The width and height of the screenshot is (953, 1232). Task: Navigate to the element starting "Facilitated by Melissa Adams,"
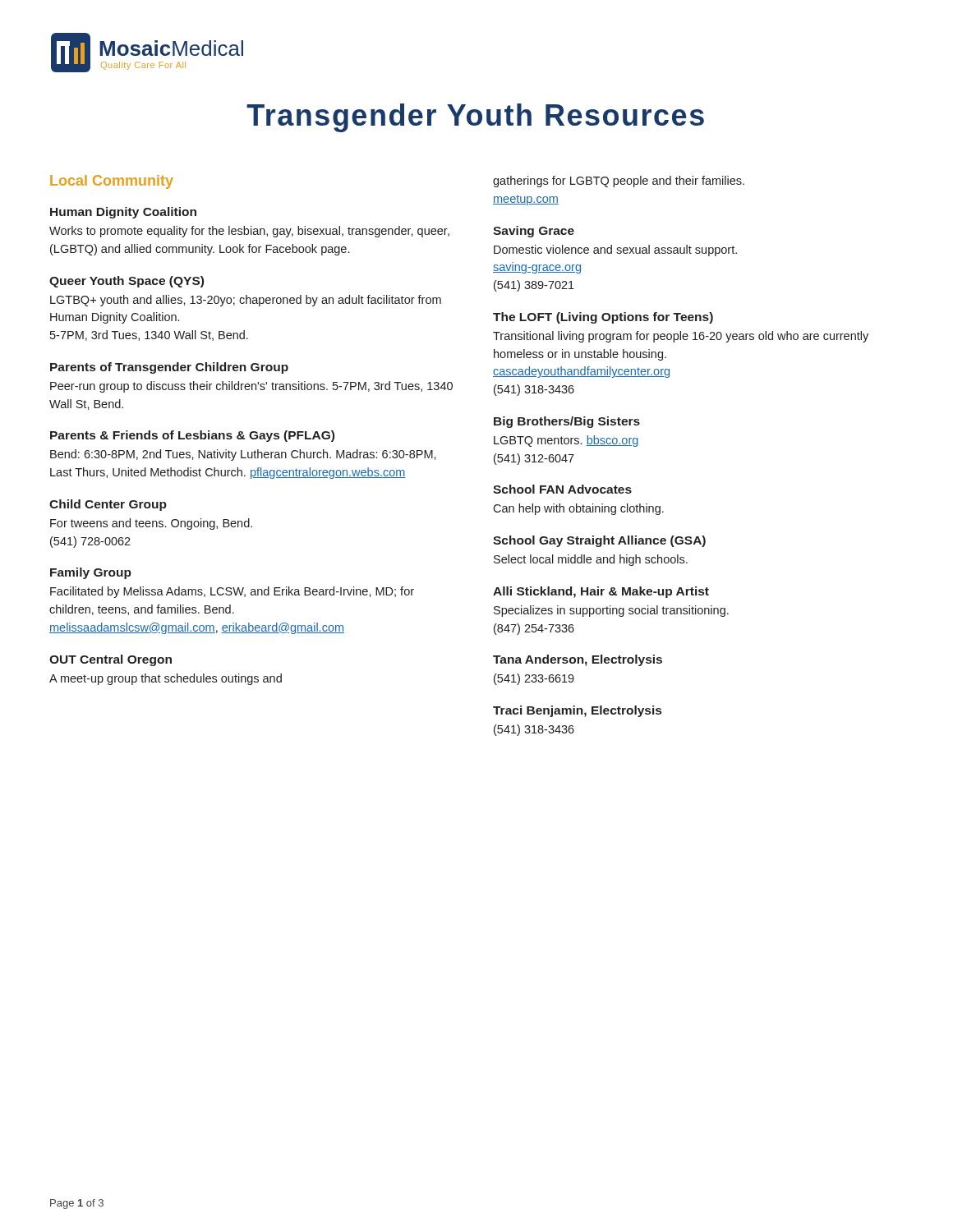click(x=232, y=609)
